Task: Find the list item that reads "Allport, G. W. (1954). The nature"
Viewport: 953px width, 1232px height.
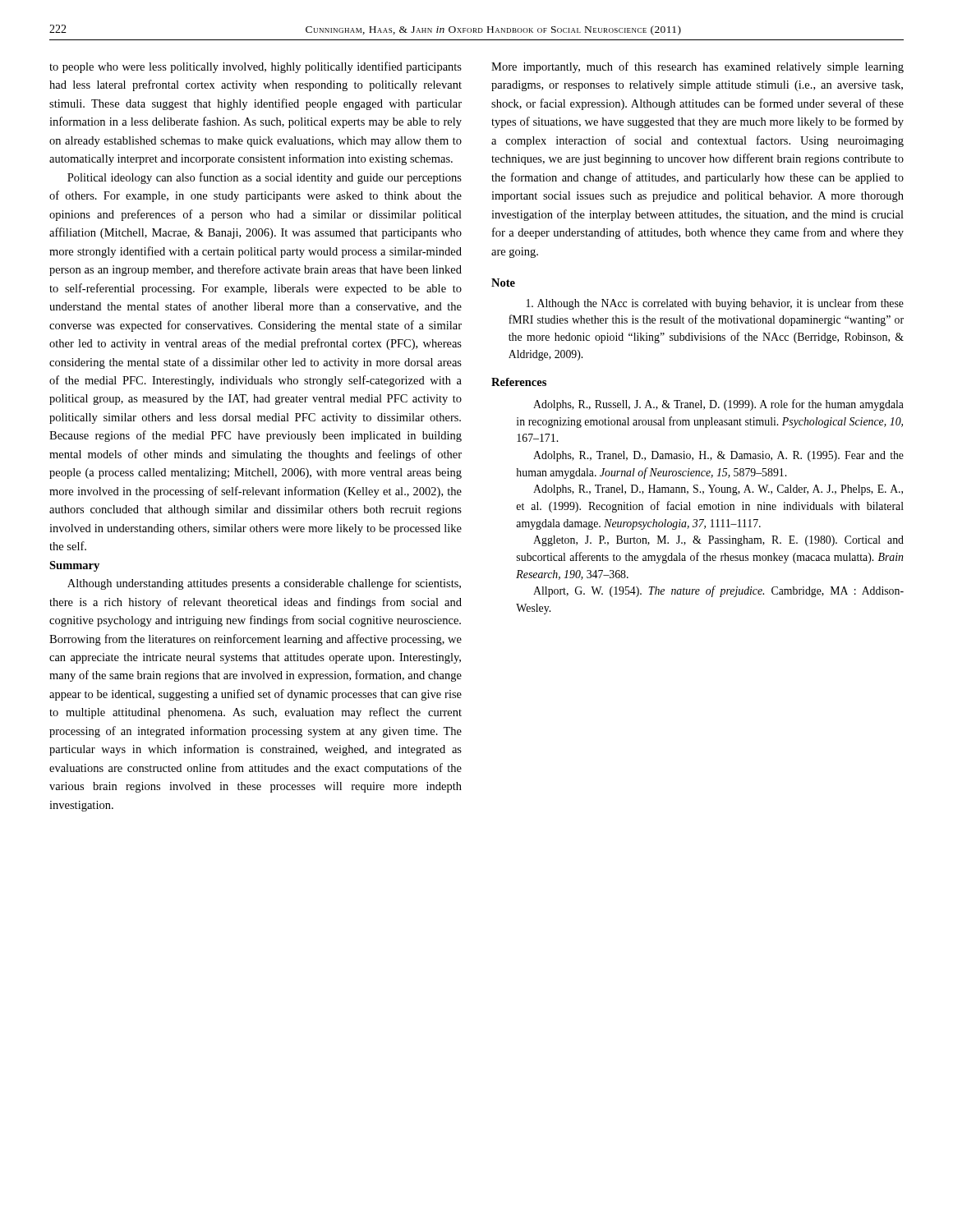Action: [698, 600]
